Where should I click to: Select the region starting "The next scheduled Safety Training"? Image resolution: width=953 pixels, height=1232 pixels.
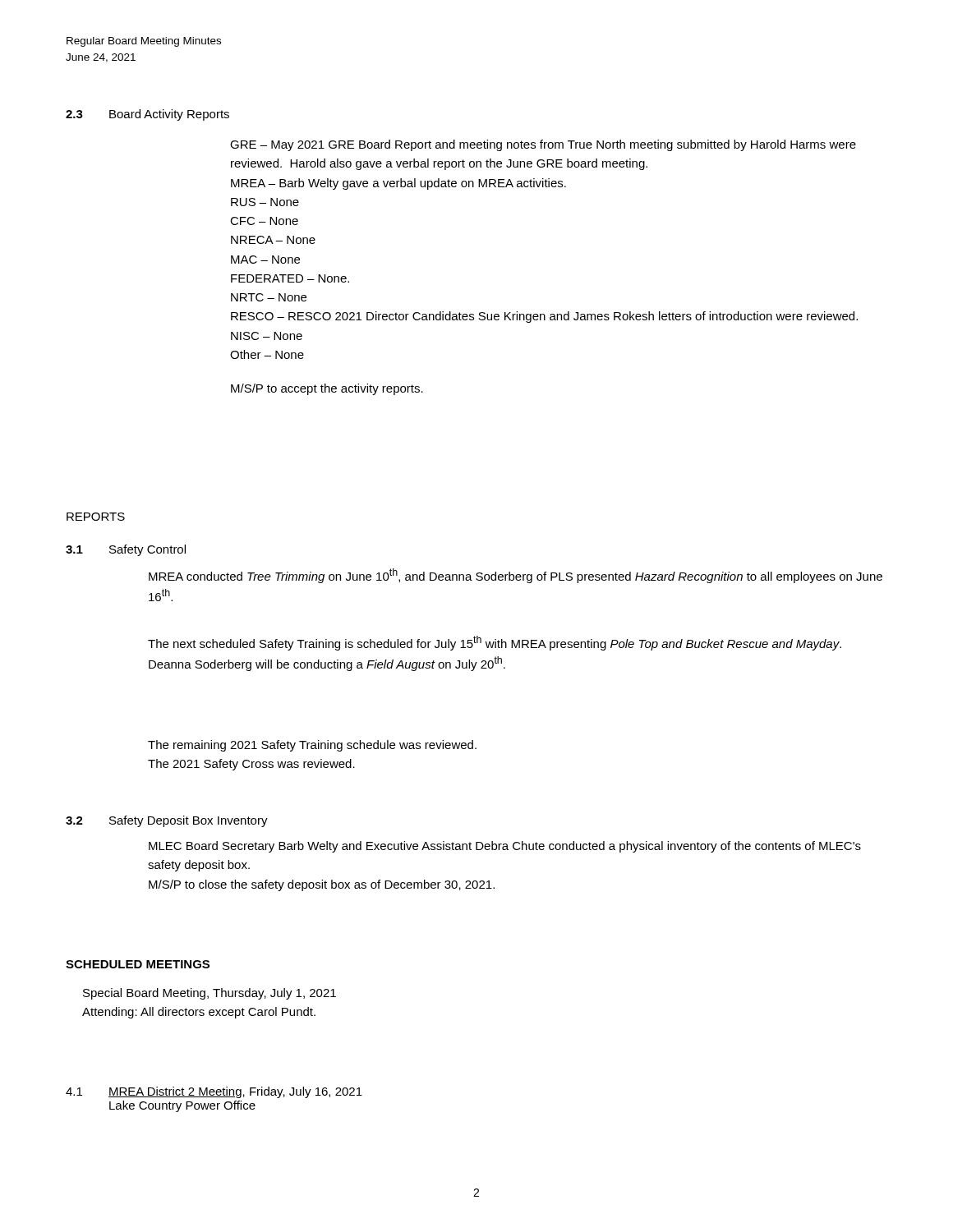tap(518, 653)
